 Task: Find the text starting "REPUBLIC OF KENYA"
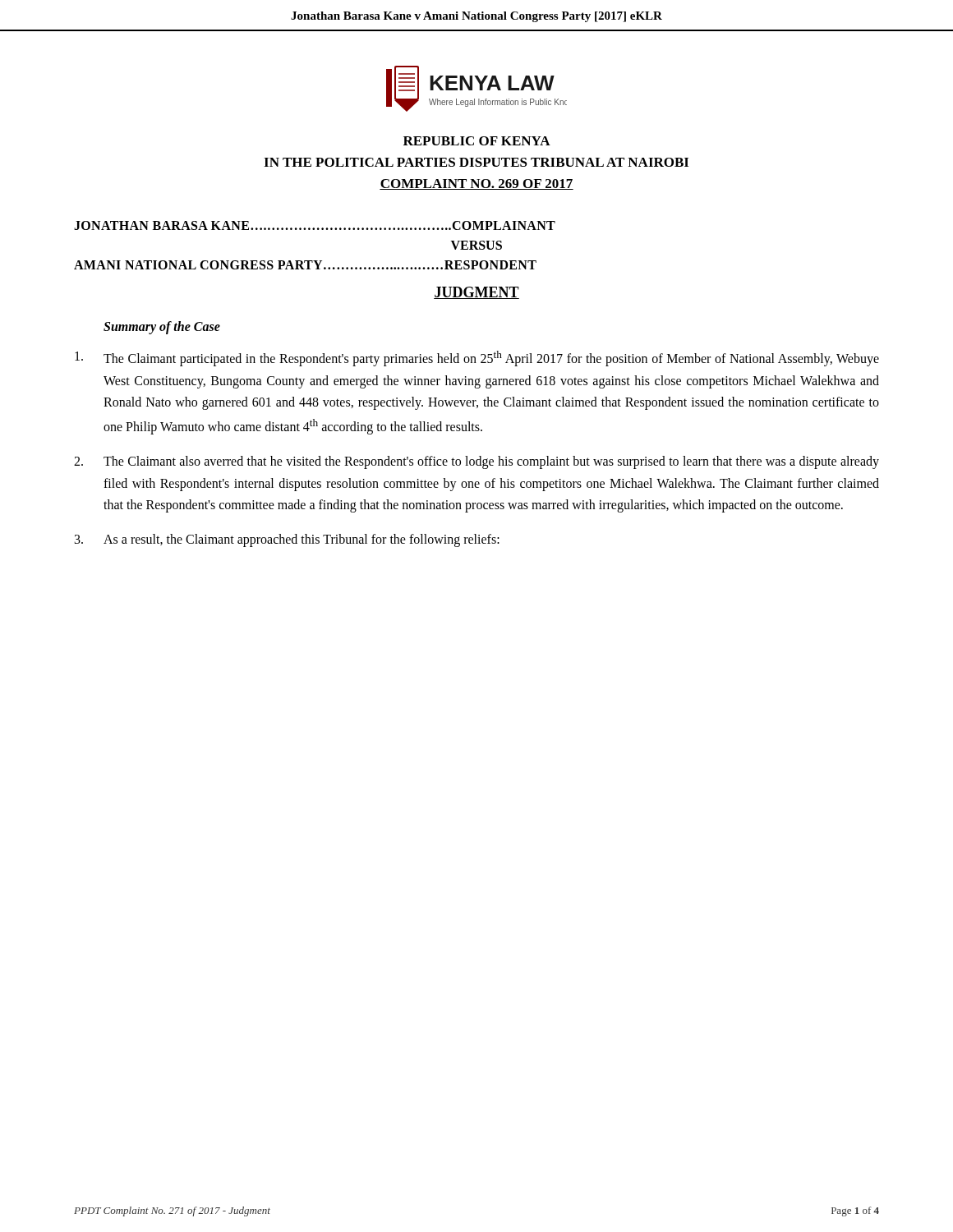coord(476,141)
